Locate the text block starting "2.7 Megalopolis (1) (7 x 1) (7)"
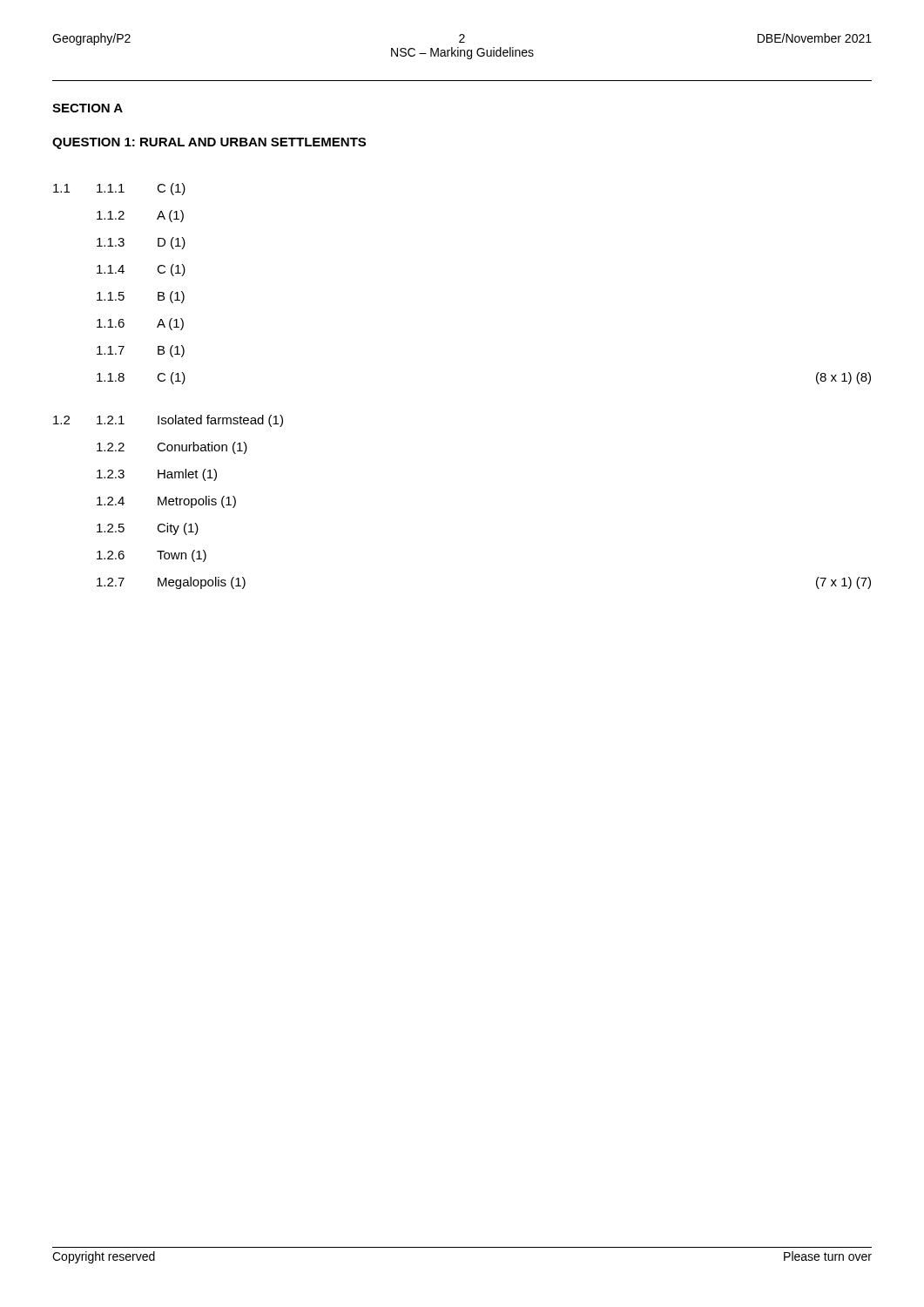This screenshot has height=1307, width=924. pos(110,582)
